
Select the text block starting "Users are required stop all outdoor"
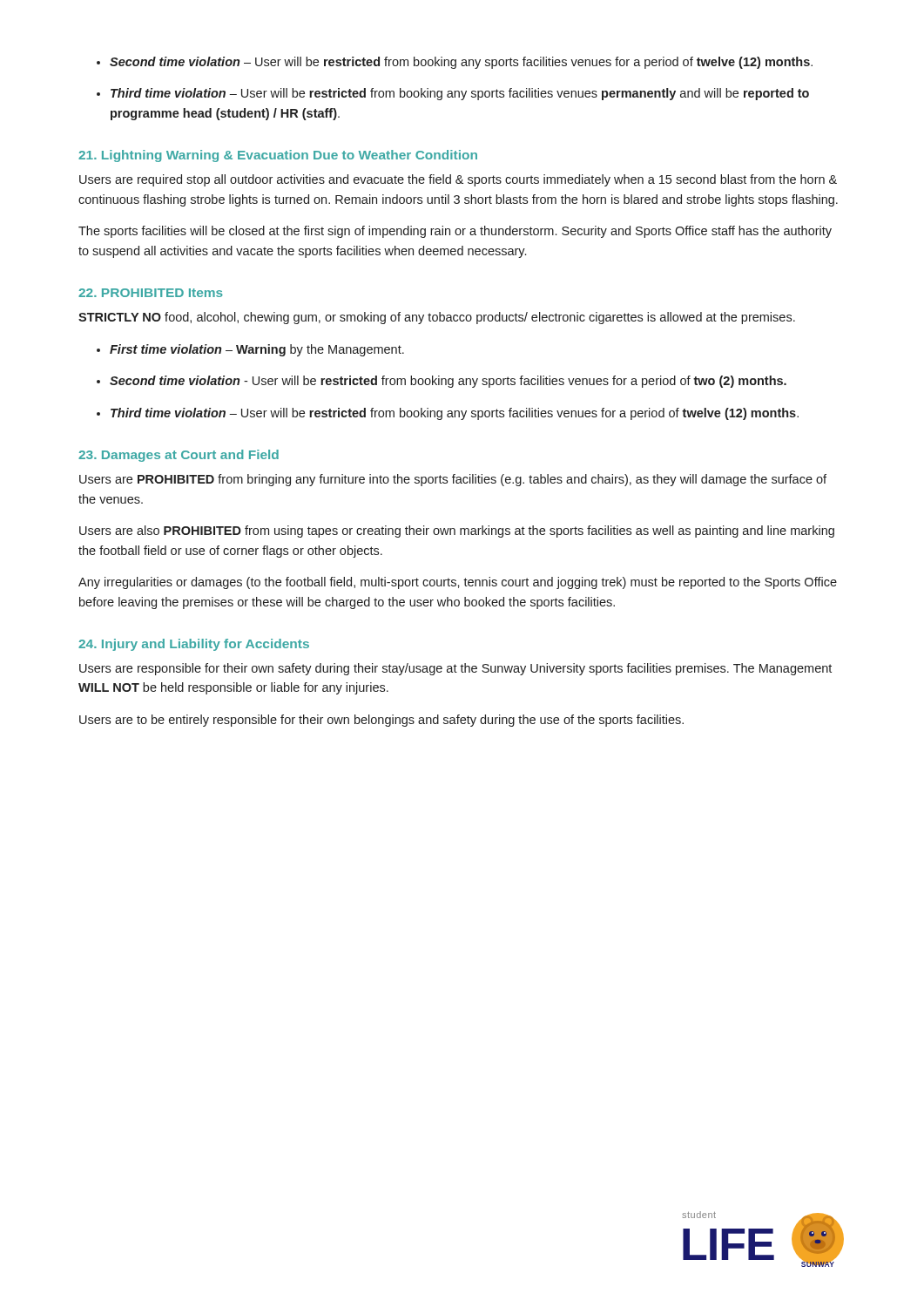tap(458, 190)
